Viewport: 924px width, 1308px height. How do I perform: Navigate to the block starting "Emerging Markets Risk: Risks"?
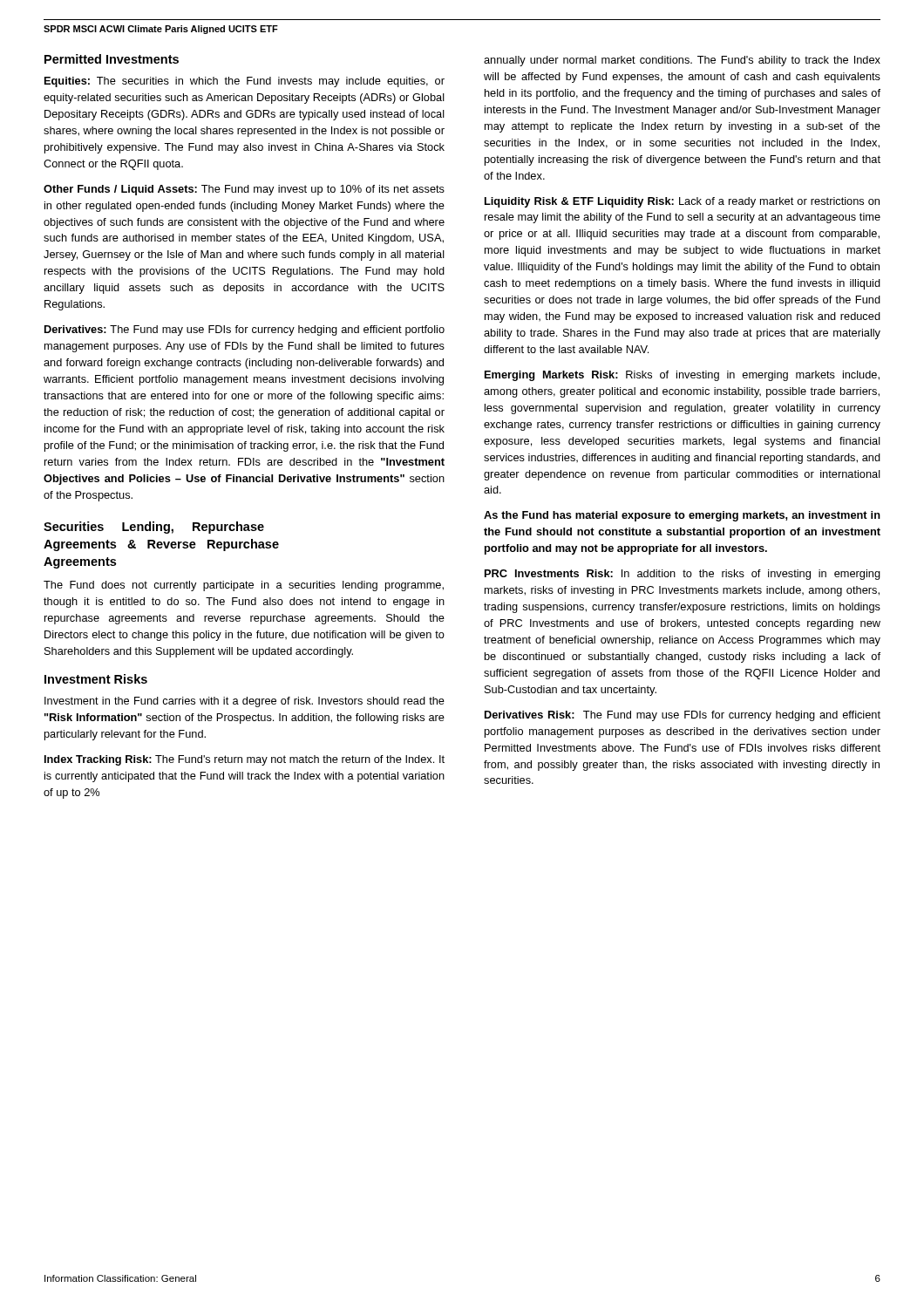click(682, 432)
